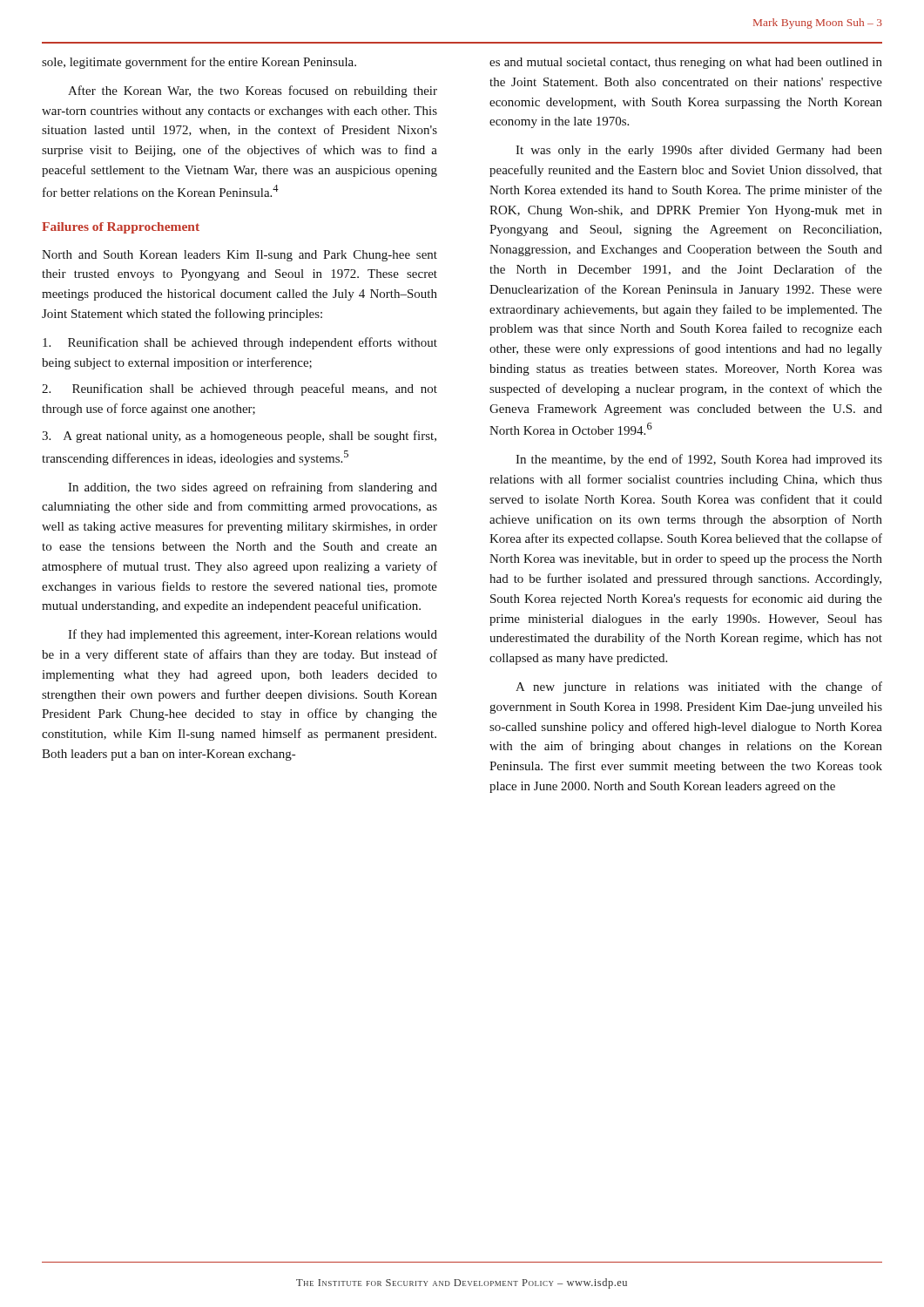Locate the text block that reads "sole, legitimate government"
The width and height of the screenshot is (924, 1307).
[199, 62]
